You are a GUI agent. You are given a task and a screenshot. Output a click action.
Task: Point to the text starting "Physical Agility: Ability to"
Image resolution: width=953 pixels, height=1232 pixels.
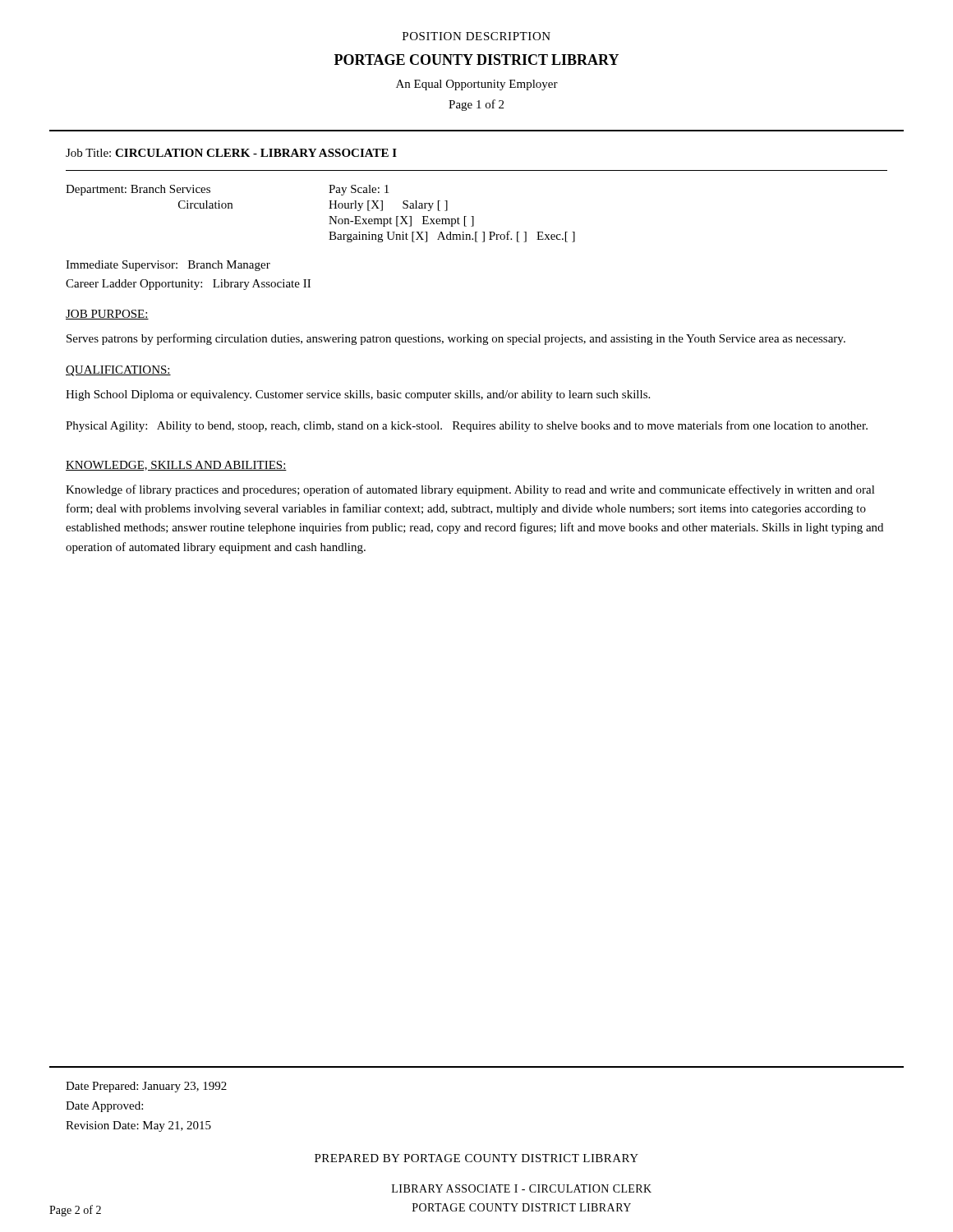click(x=467, y=425)
